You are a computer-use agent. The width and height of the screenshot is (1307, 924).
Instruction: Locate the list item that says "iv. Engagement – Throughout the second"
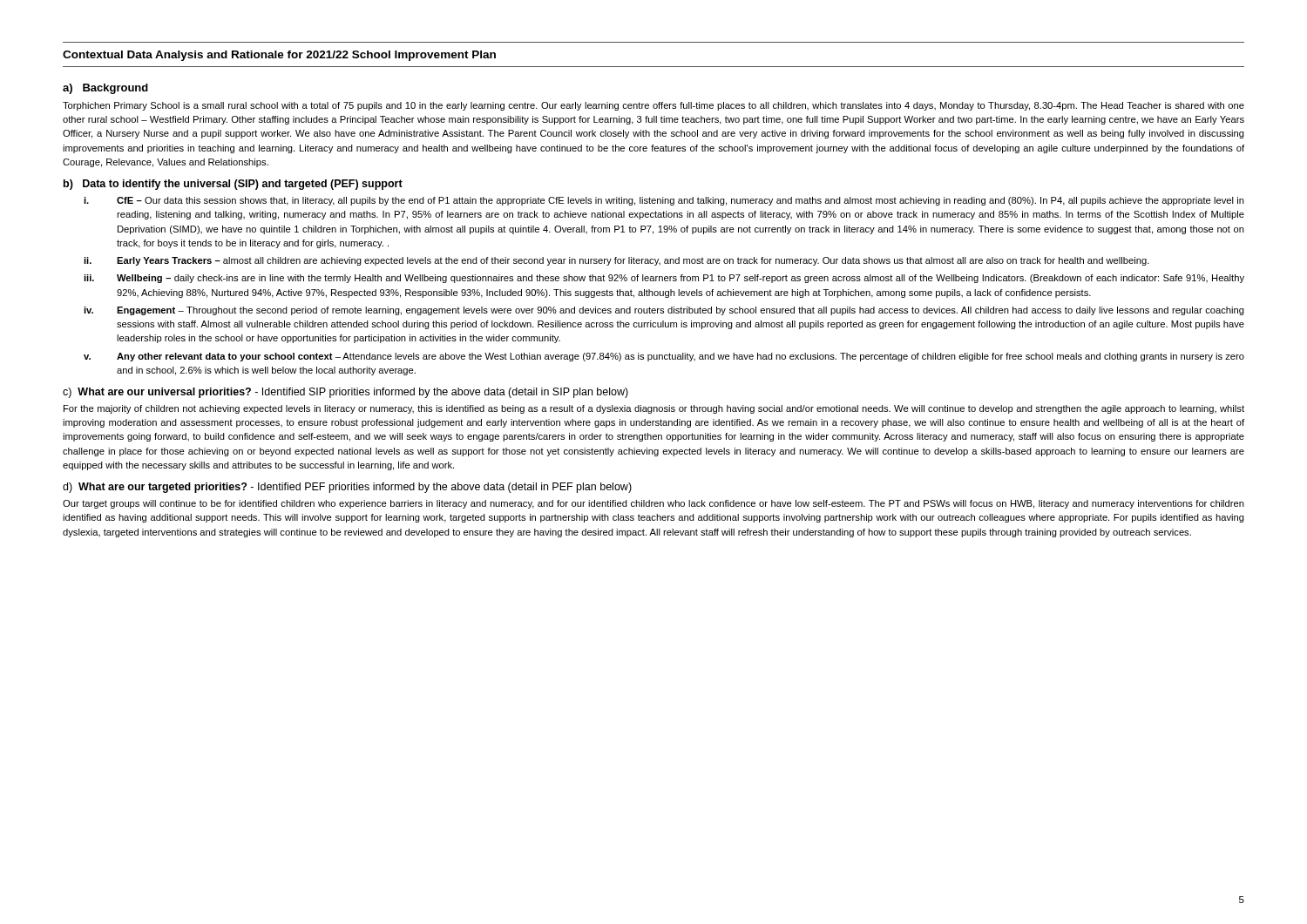[x=654, y=324]
